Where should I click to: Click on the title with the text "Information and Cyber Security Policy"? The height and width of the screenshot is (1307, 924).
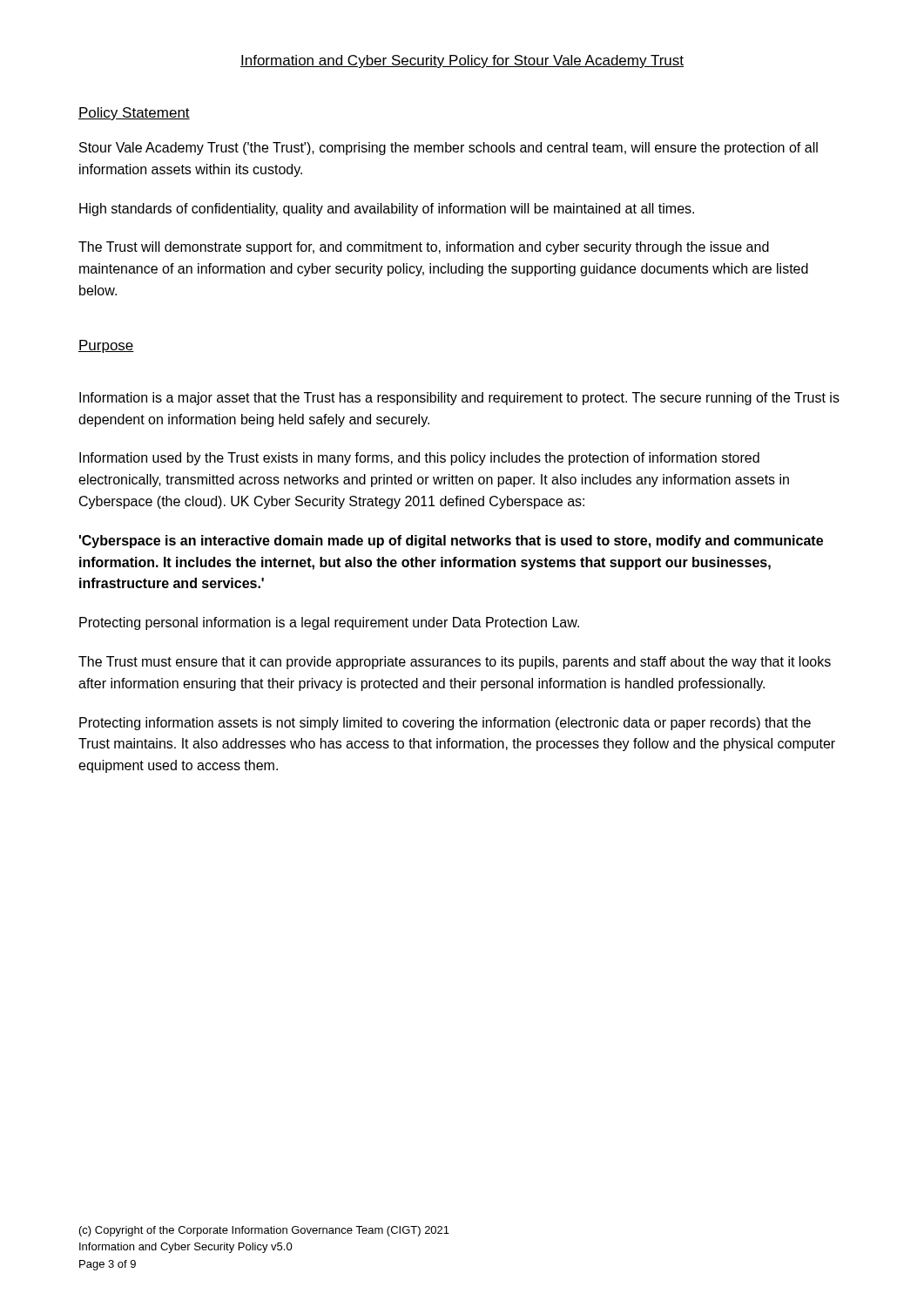click(462, 61)
